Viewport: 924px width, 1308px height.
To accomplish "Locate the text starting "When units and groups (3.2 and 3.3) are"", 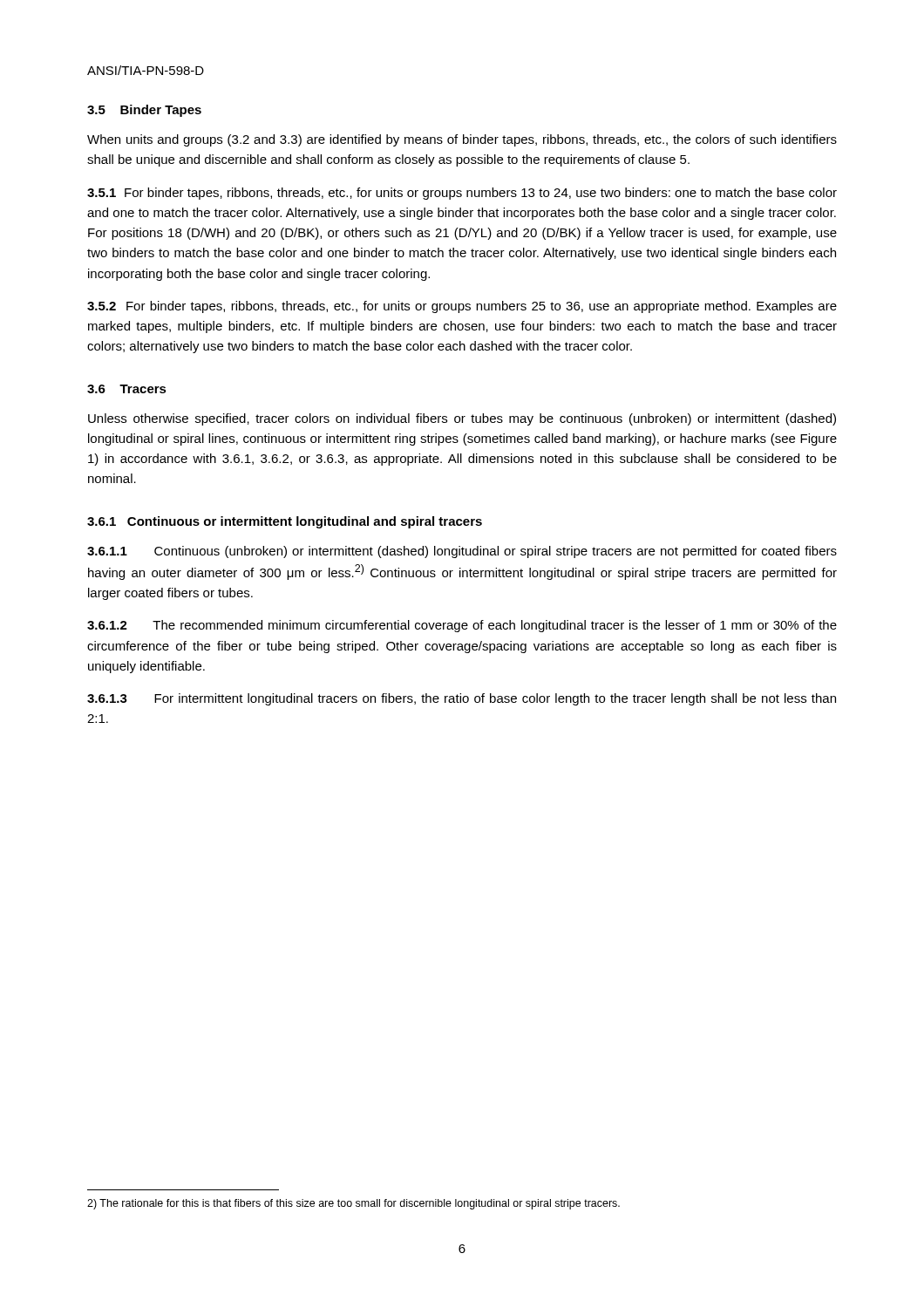I will click(x=462, y=149).
